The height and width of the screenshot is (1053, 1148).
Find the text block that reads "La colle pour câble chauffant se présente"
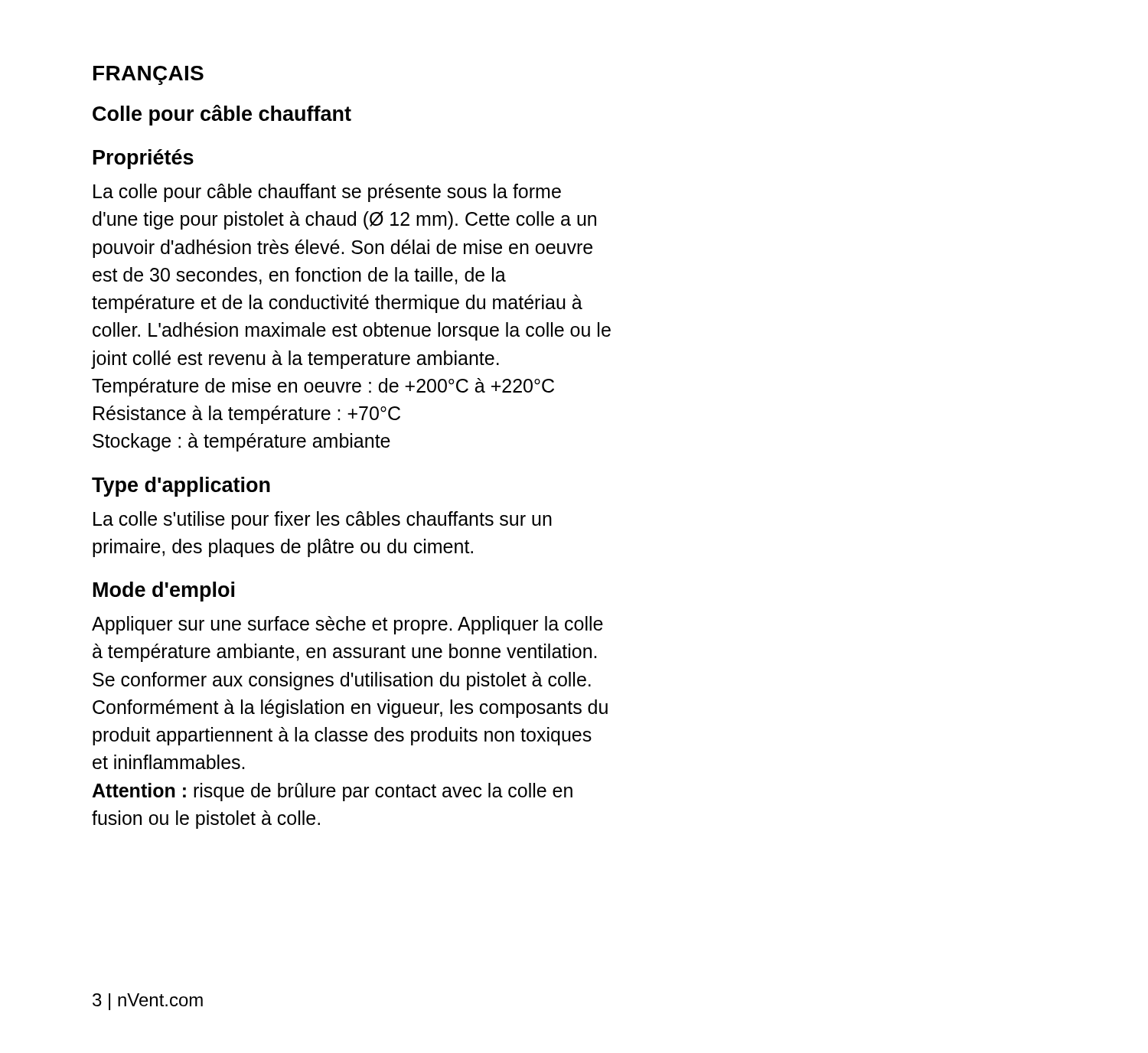[352, 316]
